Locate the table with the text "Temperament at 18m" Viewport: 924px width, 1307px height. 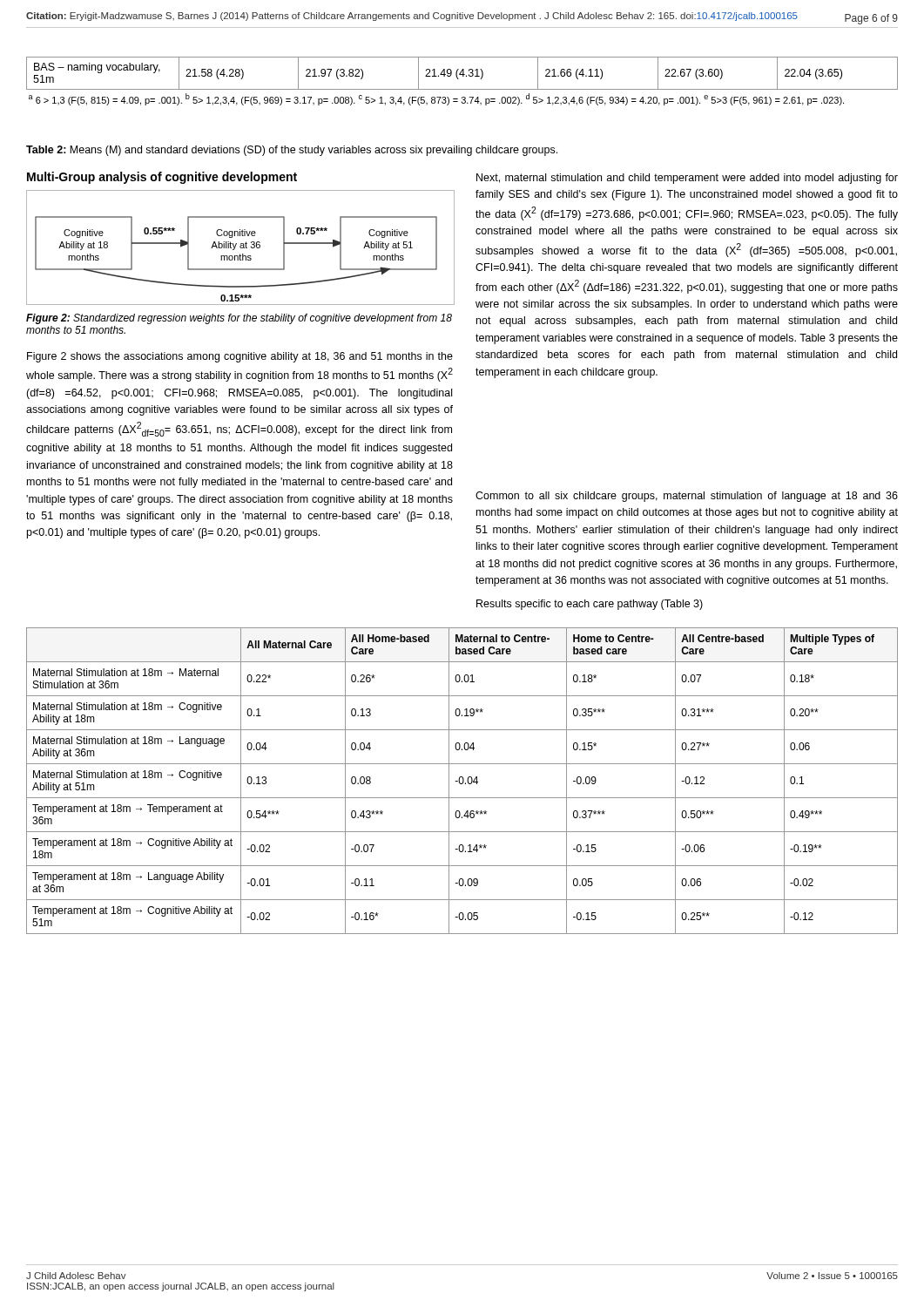tap(462, 781)
